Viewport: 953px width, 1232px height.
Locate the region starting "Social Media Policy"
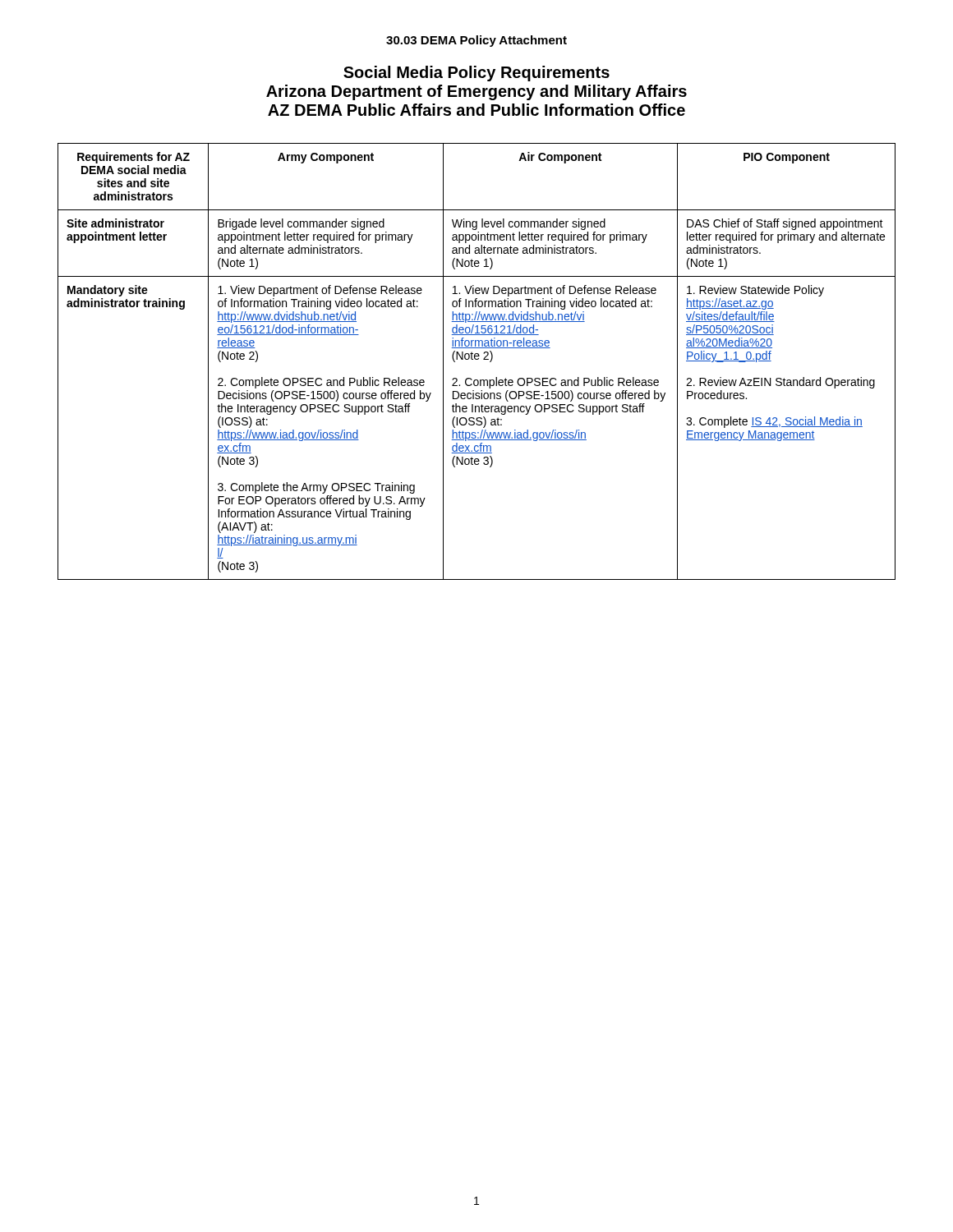click(476, 92)
